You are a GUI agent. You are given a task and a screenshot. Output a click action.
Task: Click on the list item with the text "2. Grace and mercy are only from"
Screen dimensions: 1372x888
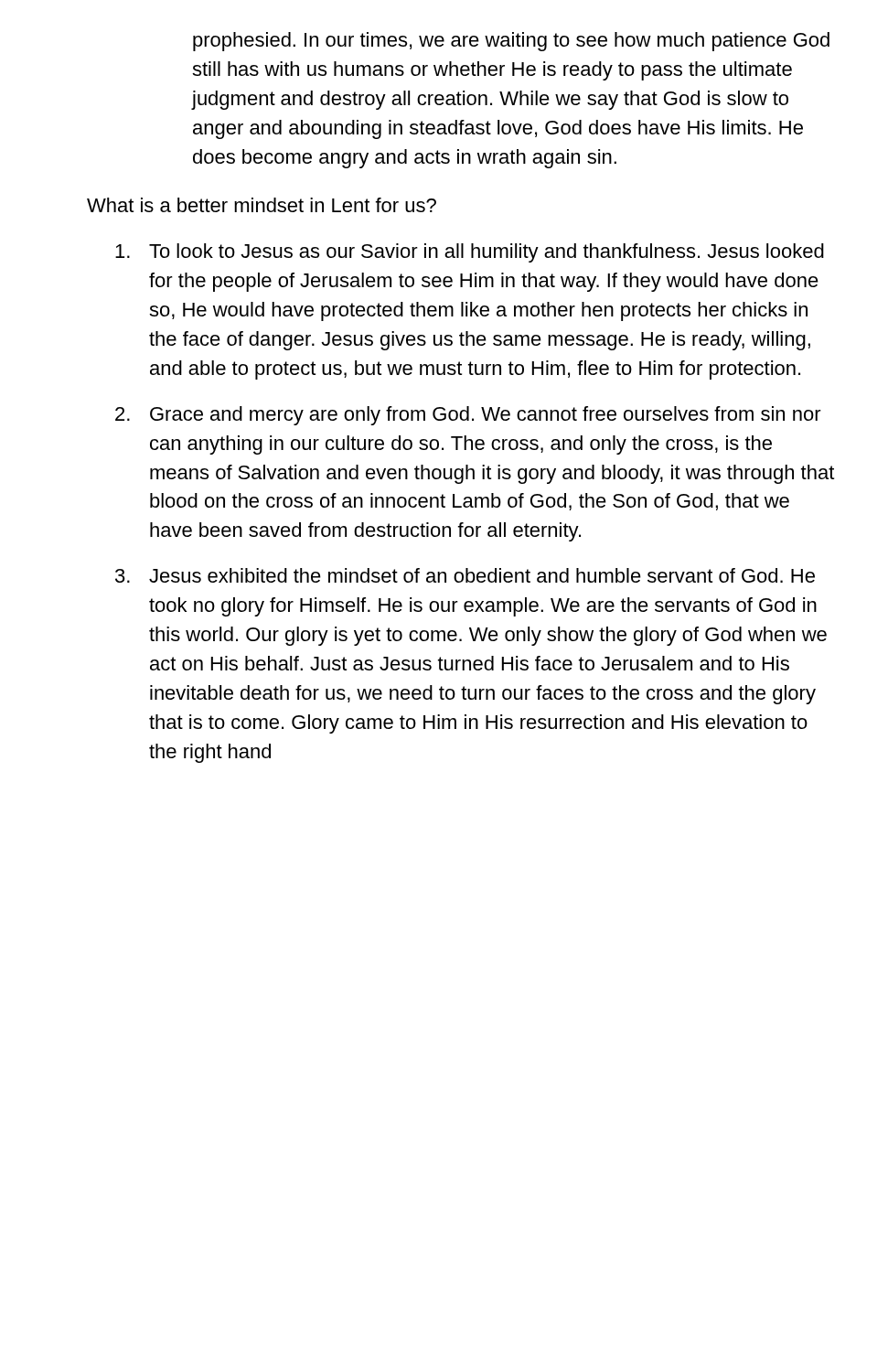[x=476, y=472]
